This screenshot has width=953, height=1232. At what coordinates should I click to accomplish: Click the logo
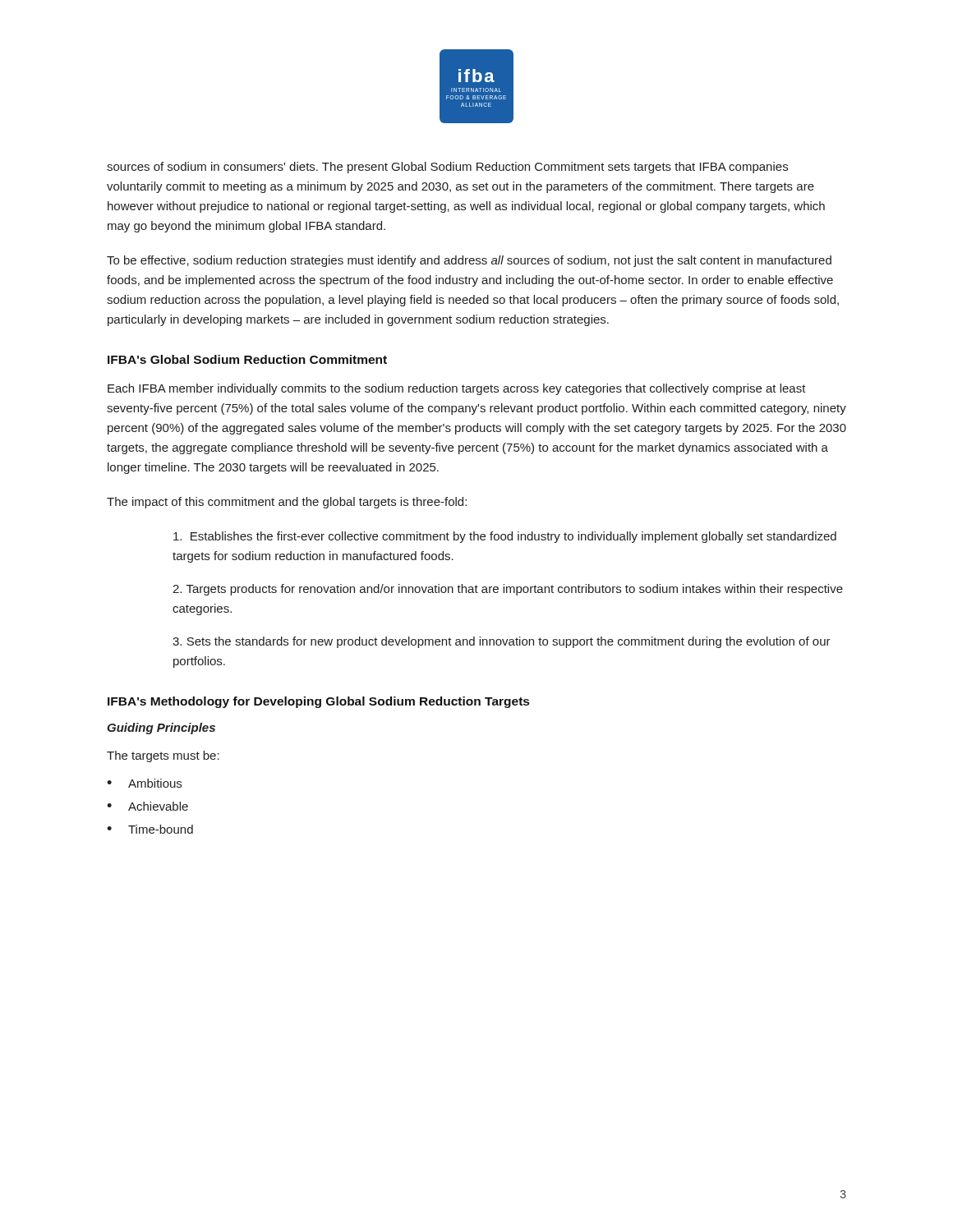(x=476, y=87)
